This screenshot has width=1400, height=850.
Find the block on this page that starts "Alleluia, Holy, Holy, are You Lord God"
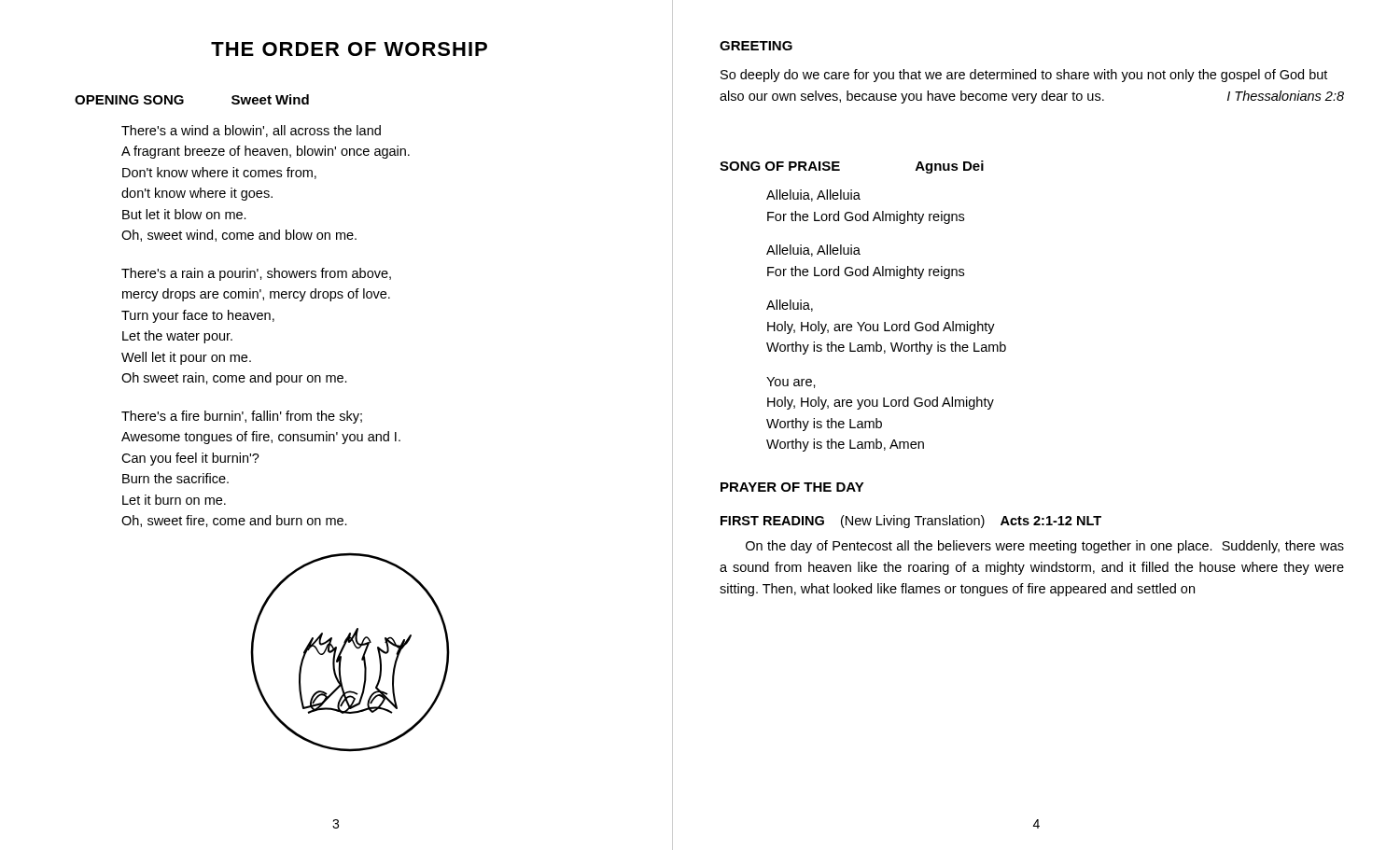coord(886,326)
